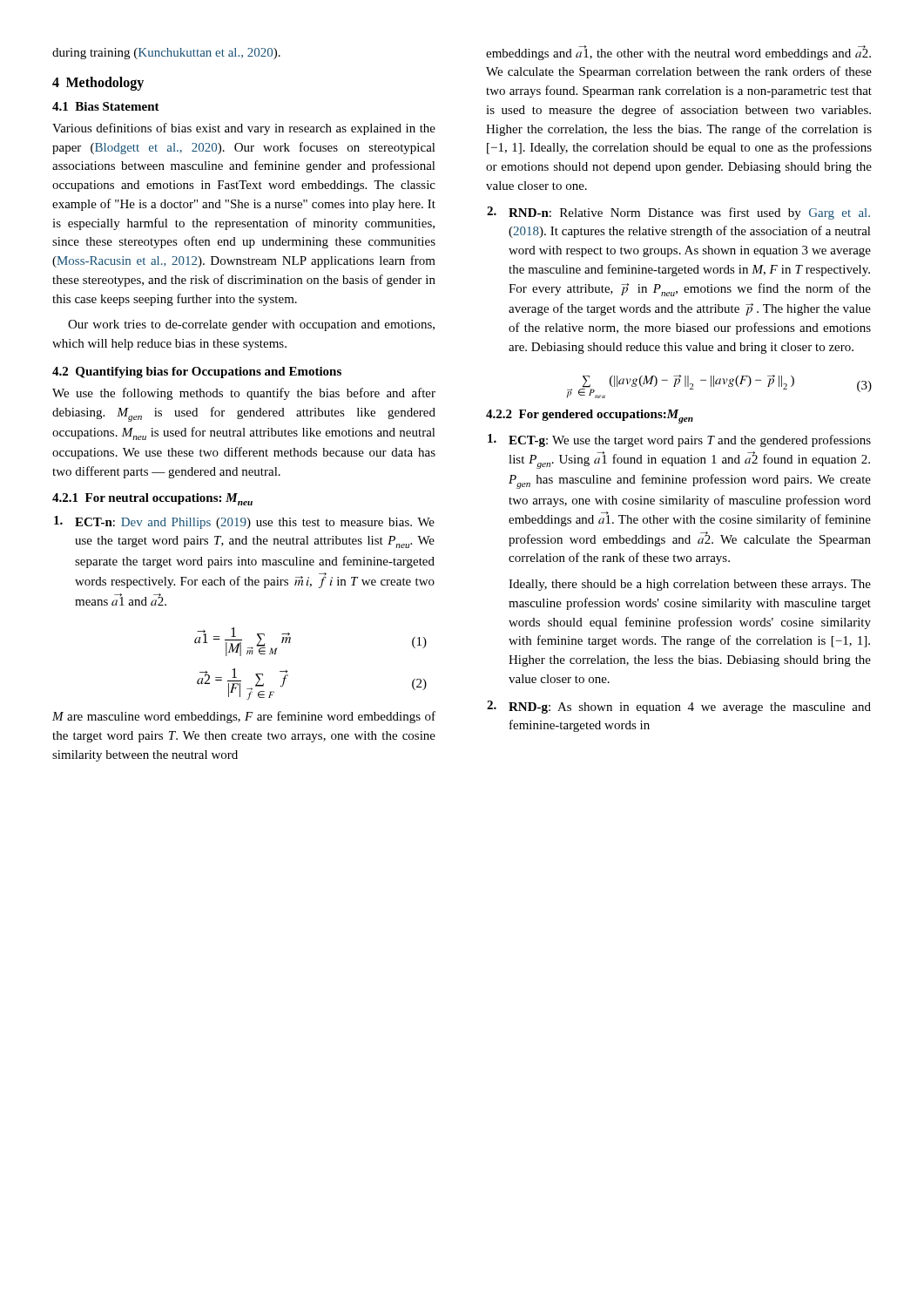Where does it say "4.1 Bias Statement"?
Screen dimensions: 1307x924
(x=106, y=106)
